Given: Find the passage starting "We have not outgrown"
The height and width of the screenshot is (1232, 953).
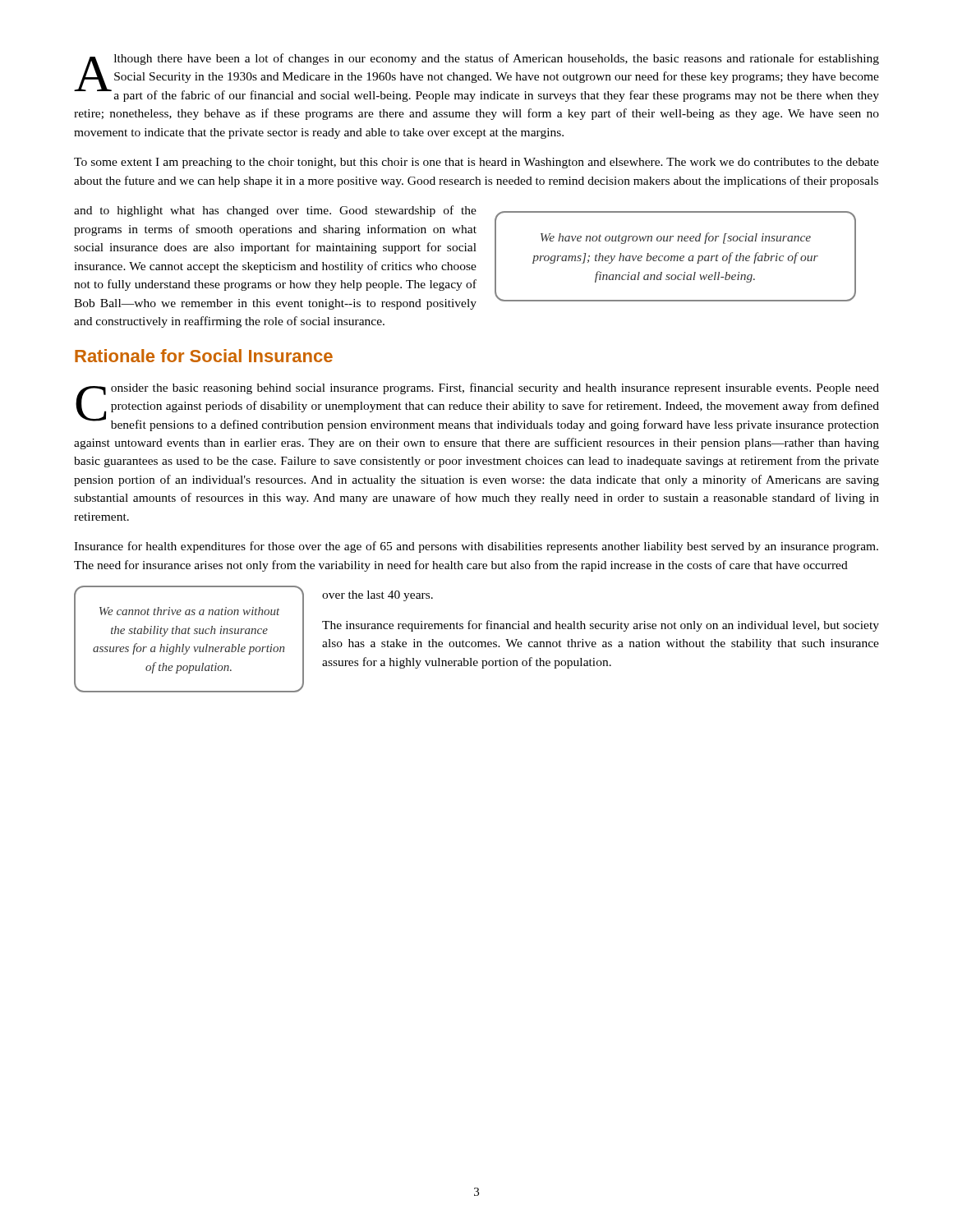Looking at the screenshot, I should 675,256.
